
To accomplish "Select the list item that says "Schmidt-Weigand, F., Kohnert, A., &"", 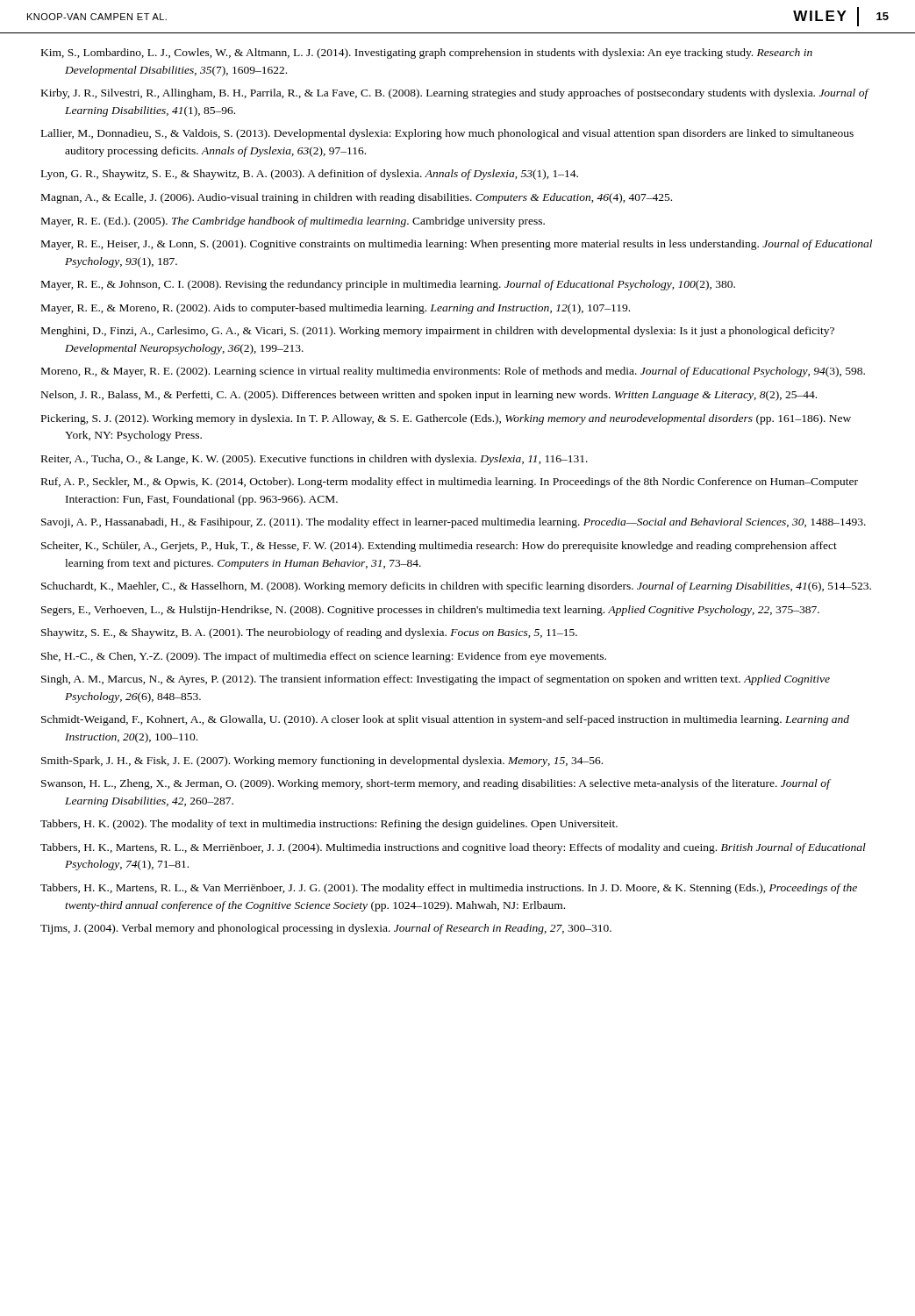I will (458, 728).
